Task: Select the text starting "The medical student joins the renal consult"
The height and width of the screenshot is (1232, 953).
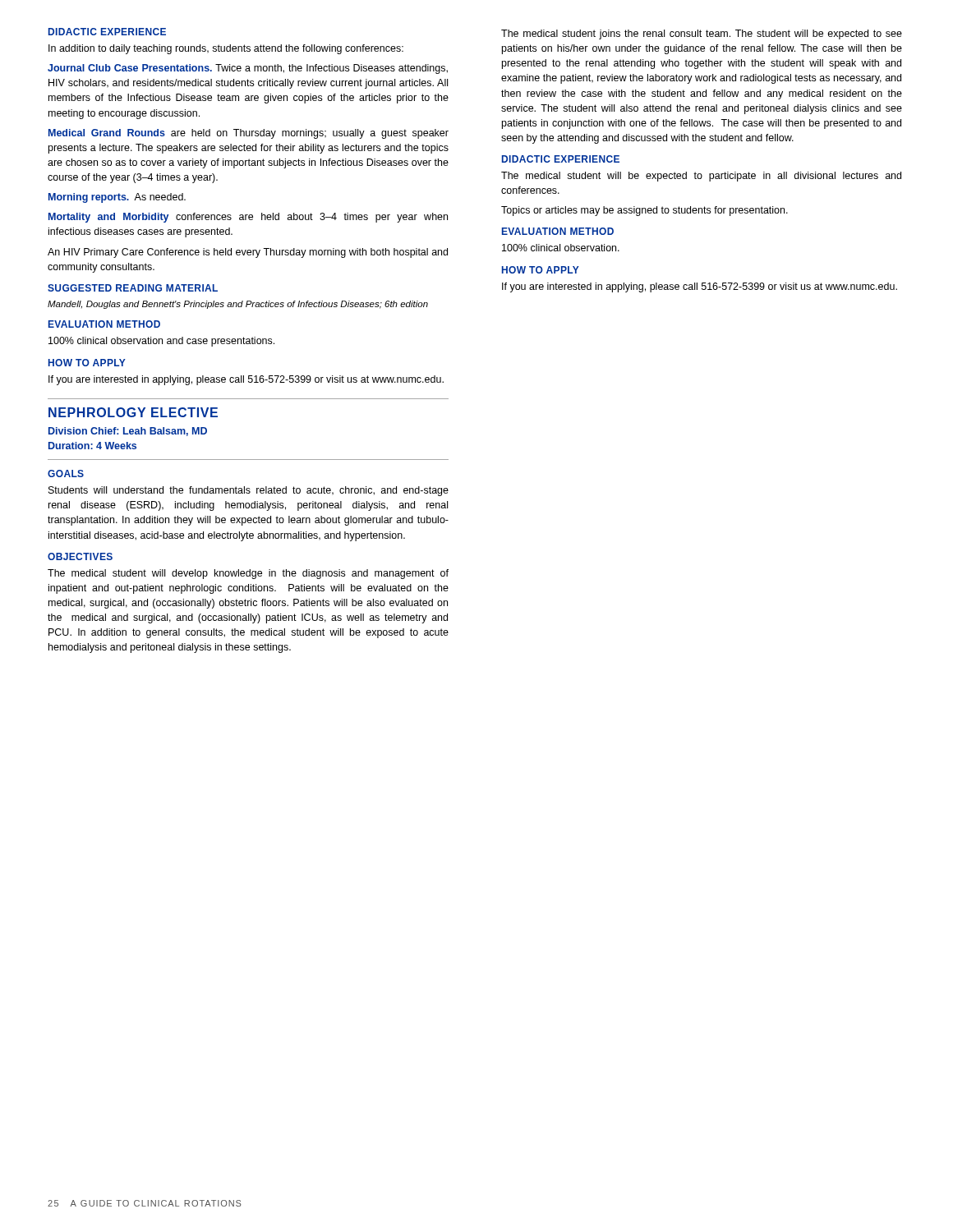Action: (702, 86)
